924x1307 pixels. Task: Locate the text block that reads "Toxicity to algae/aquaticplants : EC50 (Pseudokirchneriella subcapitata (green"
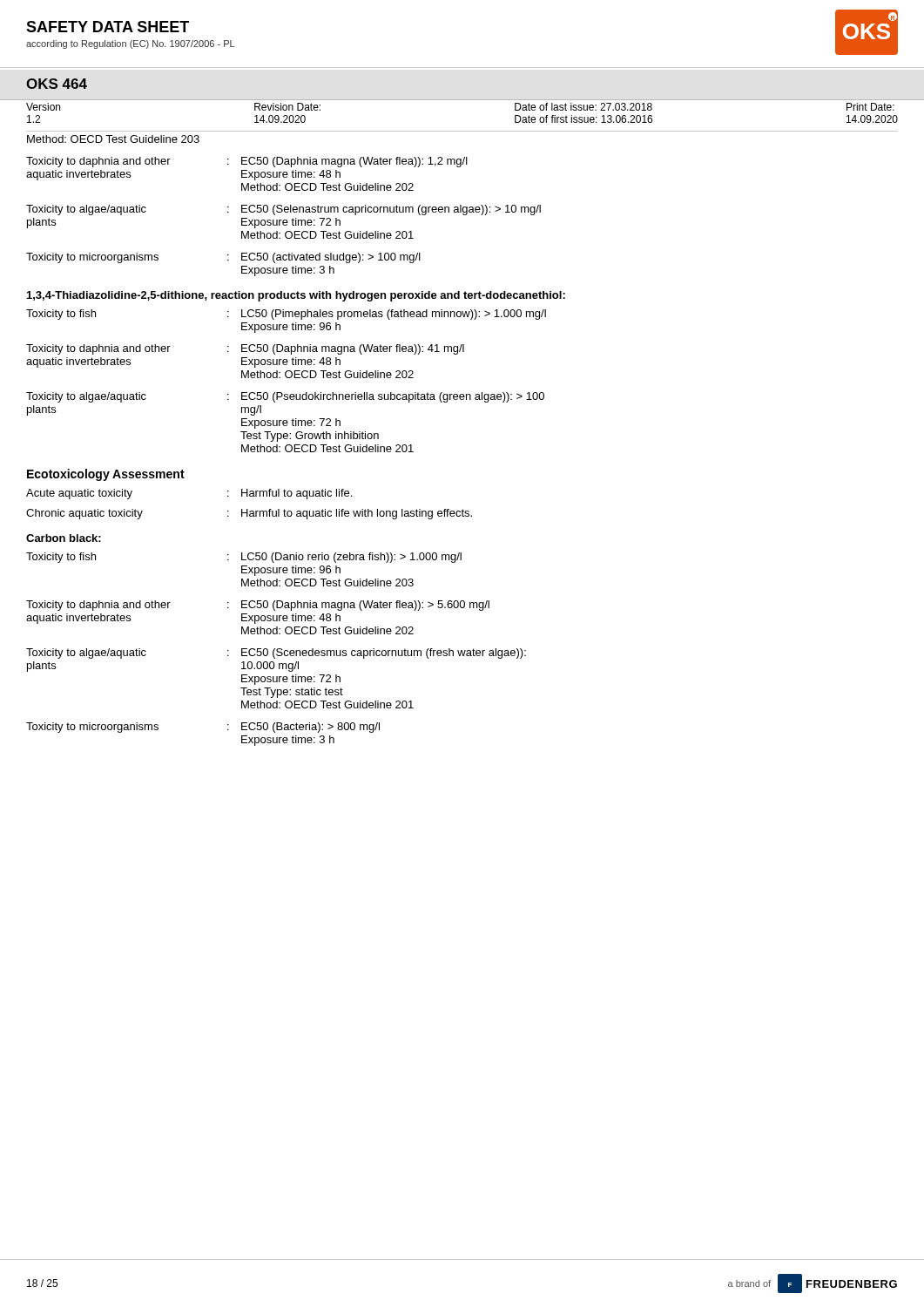pyautogui.click(x=285, y=422)
